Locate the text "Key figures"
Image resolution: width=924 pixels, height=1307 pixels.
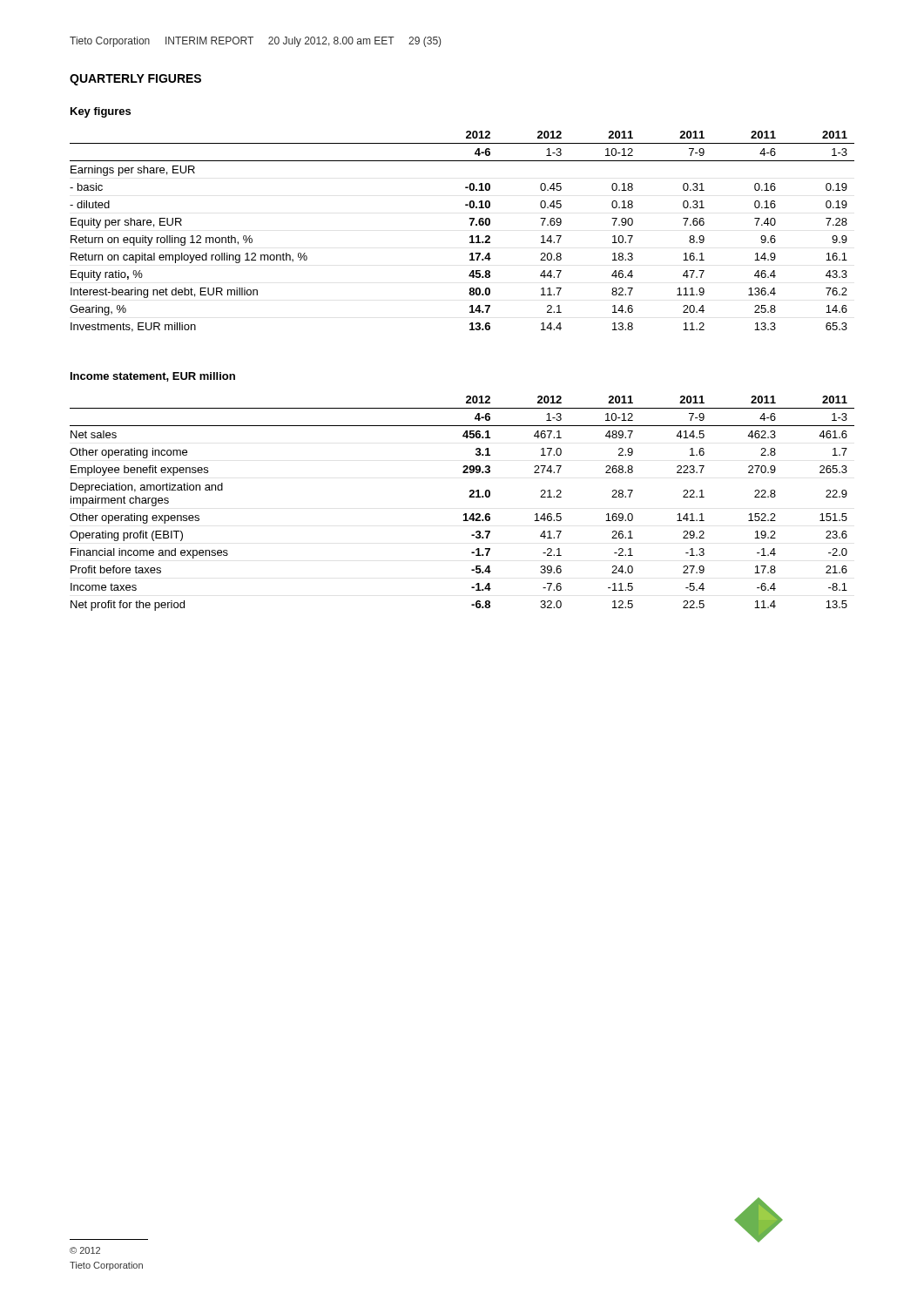pos(100,111)
